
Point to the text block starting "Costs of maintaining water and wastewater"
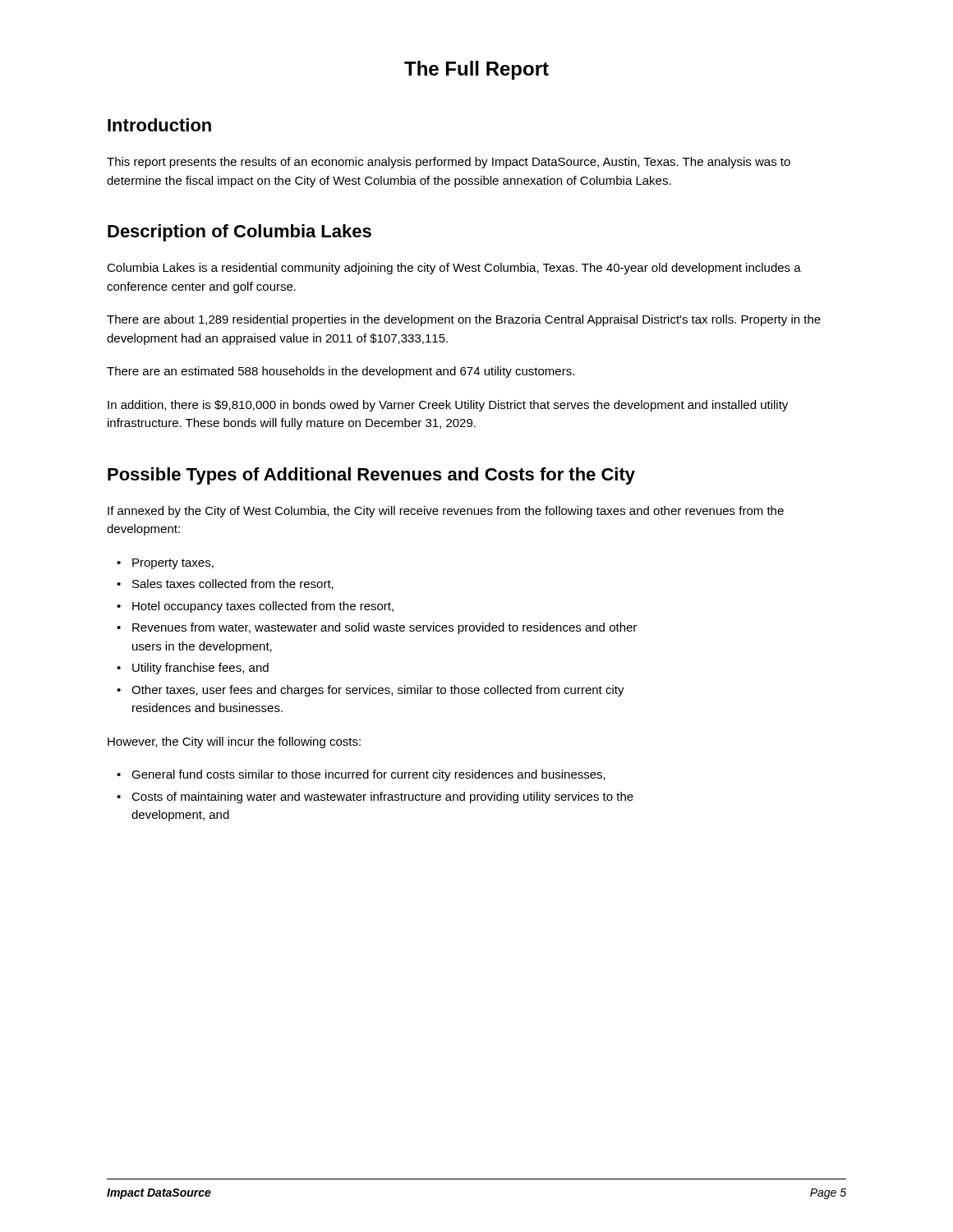382,807
